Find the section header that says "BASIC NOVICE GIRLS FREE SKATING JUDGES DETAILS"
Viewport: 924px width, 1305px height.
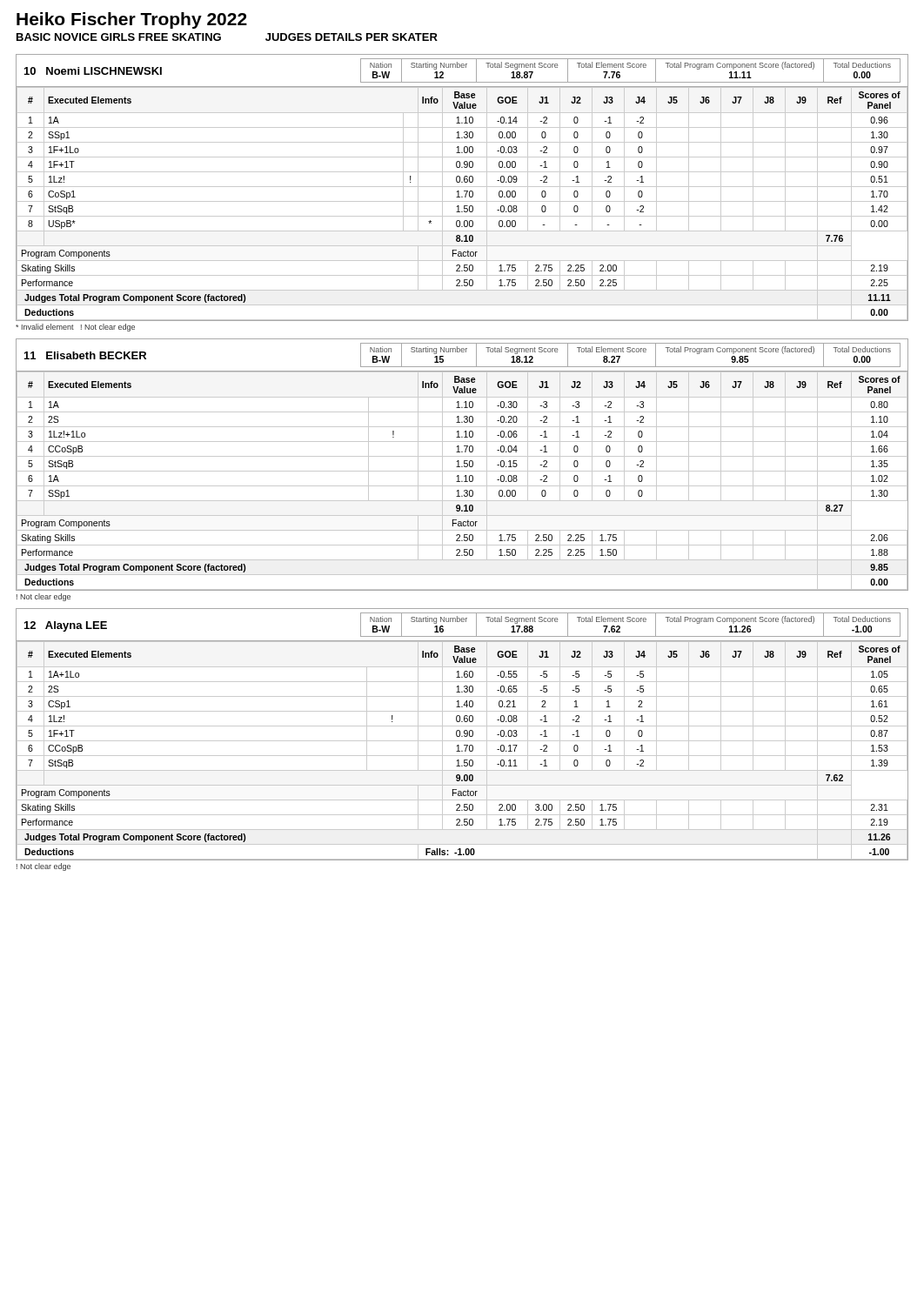(x=227, y=37)
